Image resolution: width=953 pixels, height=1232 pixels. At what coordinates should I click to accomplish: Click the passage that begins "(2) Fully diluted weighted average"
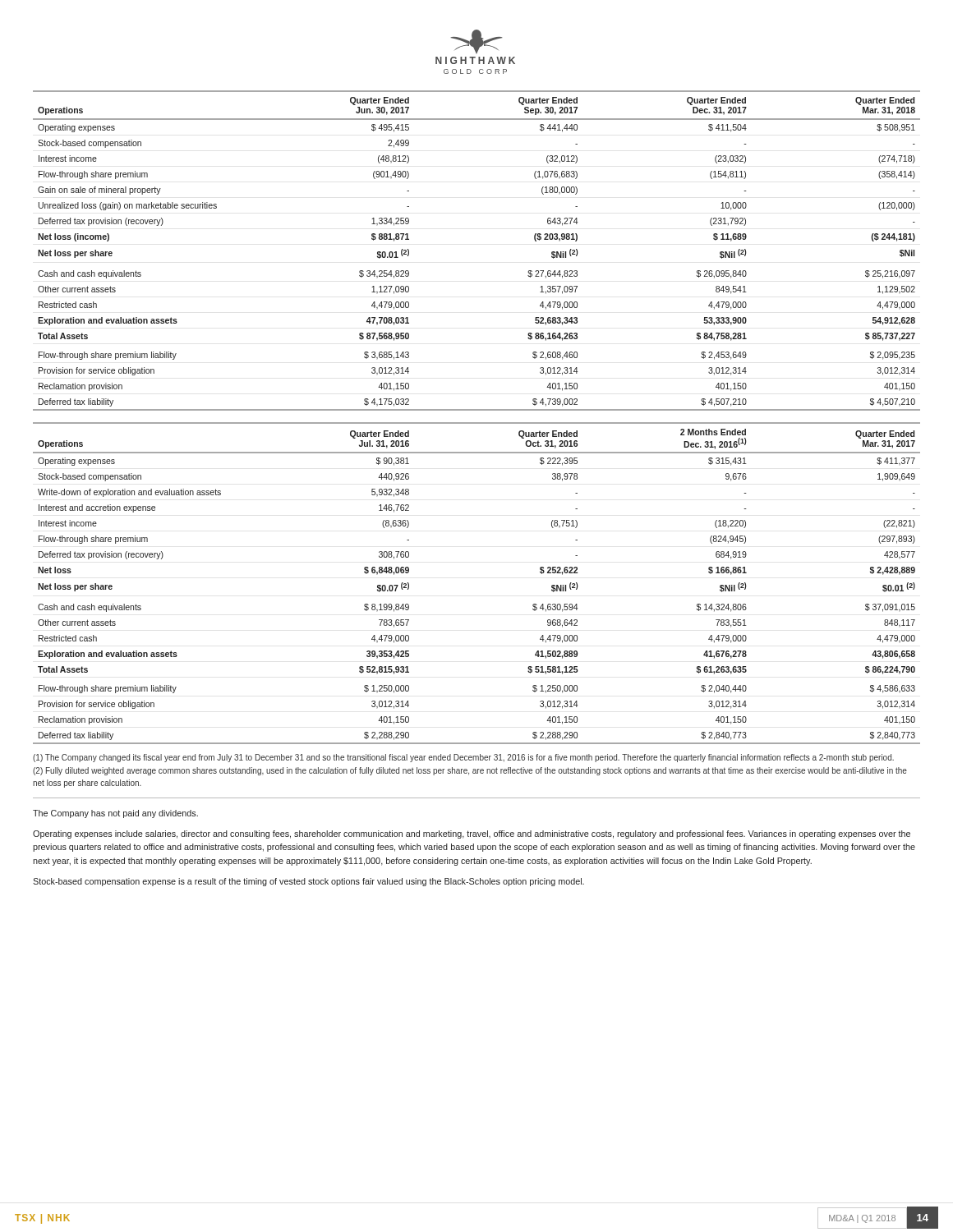pos(470,777)
